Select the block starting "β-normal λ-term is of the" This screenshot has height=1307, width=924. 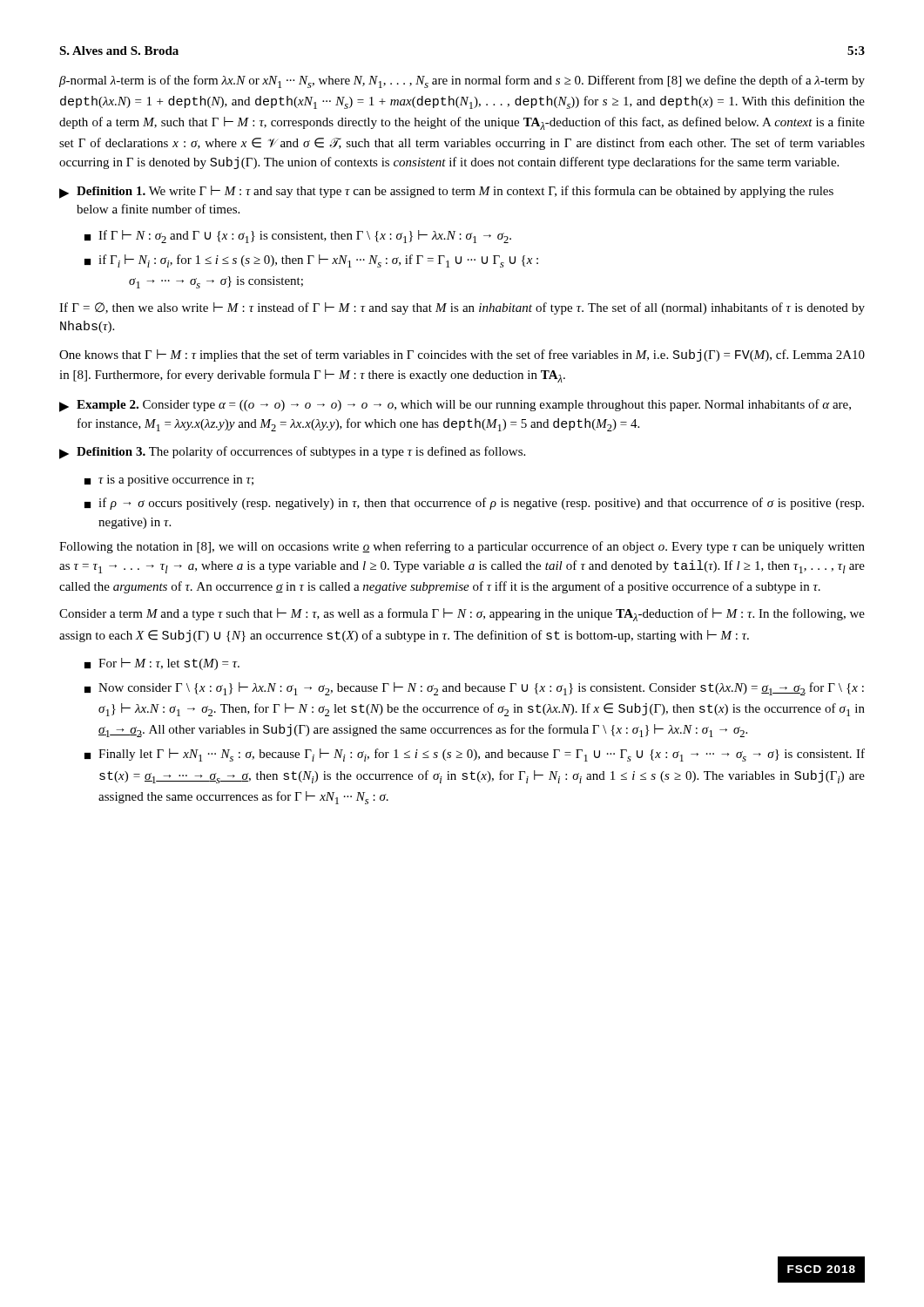462,122
